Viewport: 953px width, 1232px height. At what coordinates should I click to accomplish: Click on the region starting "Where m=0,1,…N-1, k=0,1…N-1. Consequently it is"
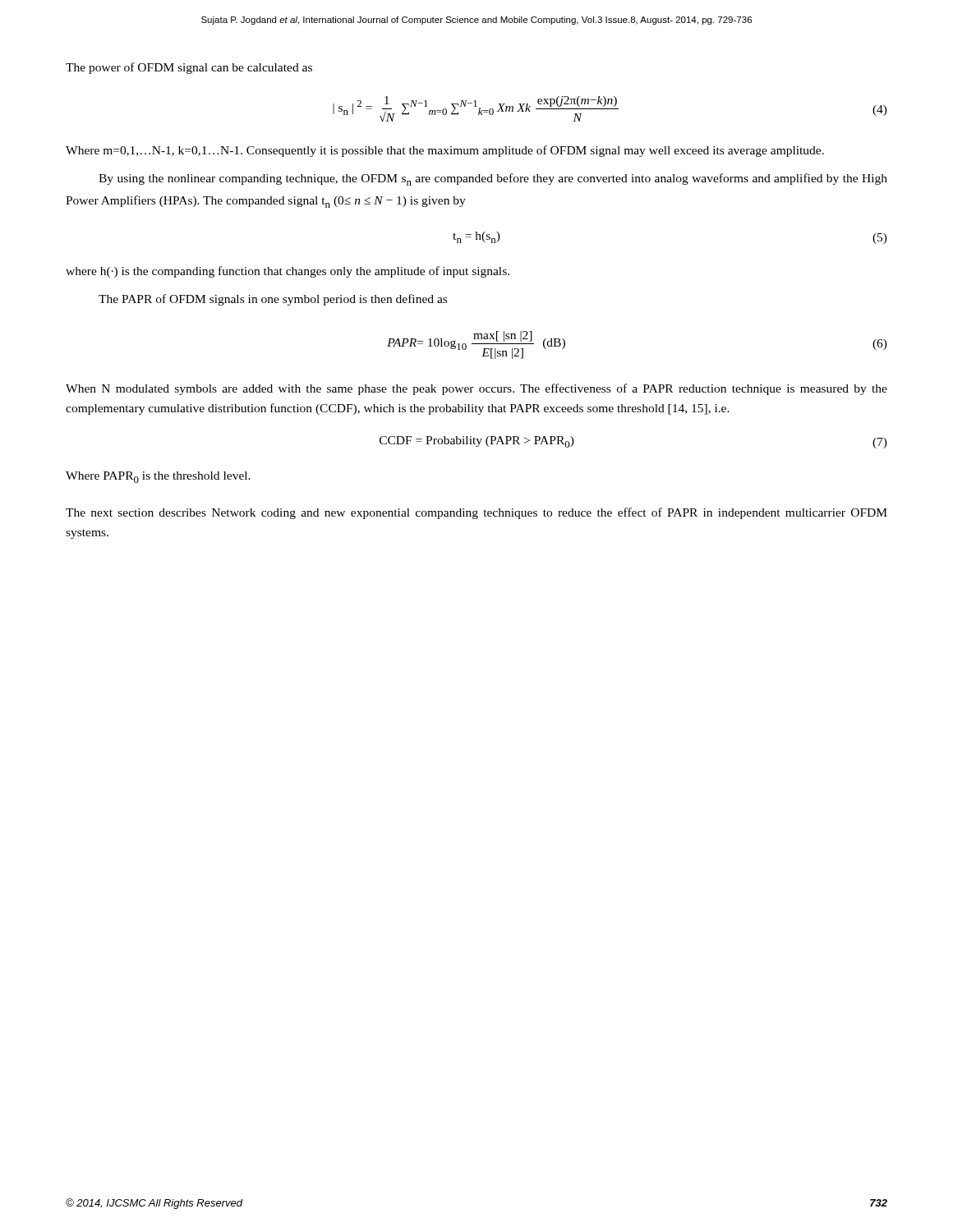(x=445, y=150)
